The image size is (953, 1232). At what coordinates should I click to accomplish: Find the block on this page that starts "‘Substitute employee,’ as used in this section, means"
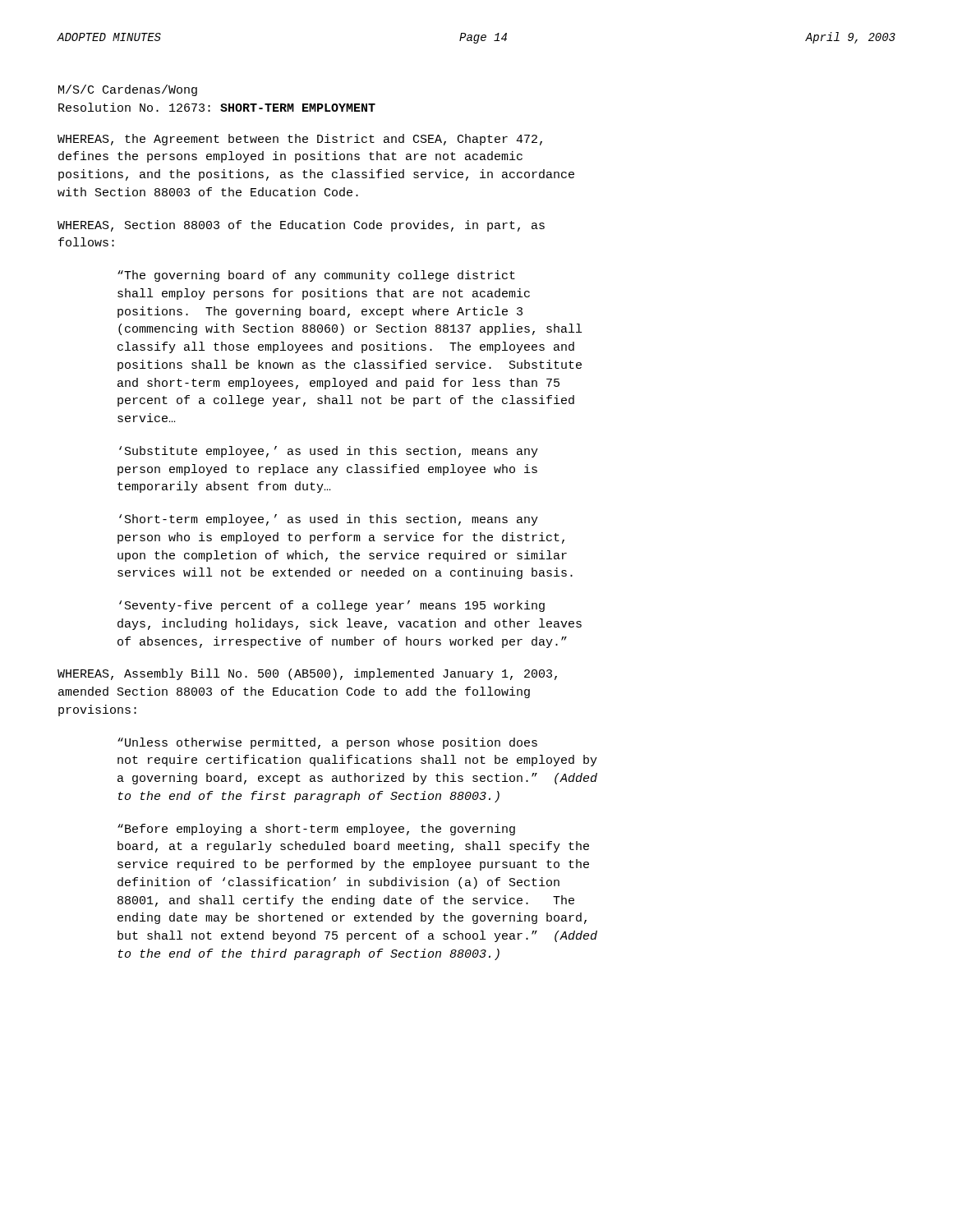[x=327, y=470]
